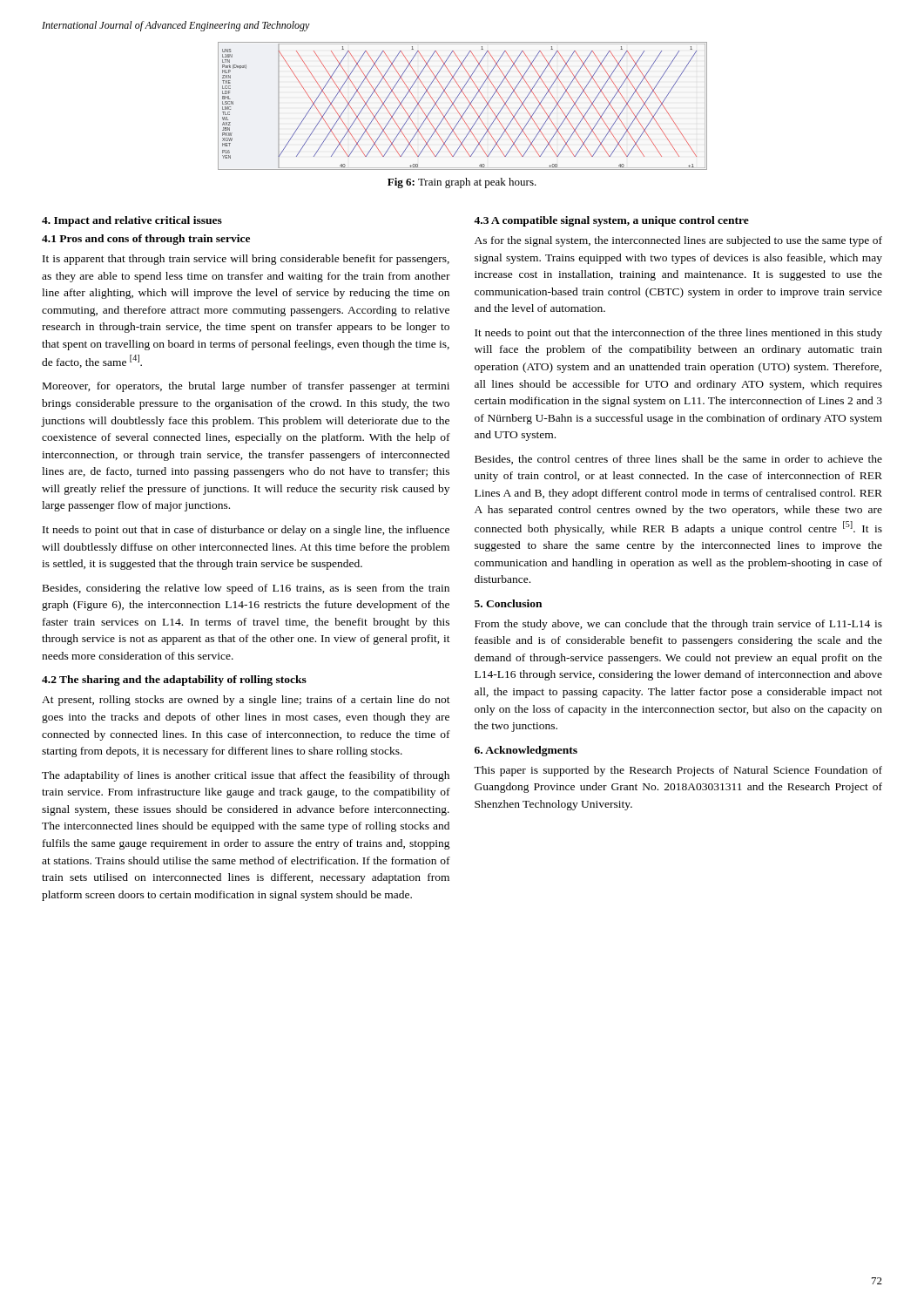The height and width of the screenshot is (1307, 924).
Task: Click on the section header containing "4.3 A compatible"
Action: pos(611,220)
